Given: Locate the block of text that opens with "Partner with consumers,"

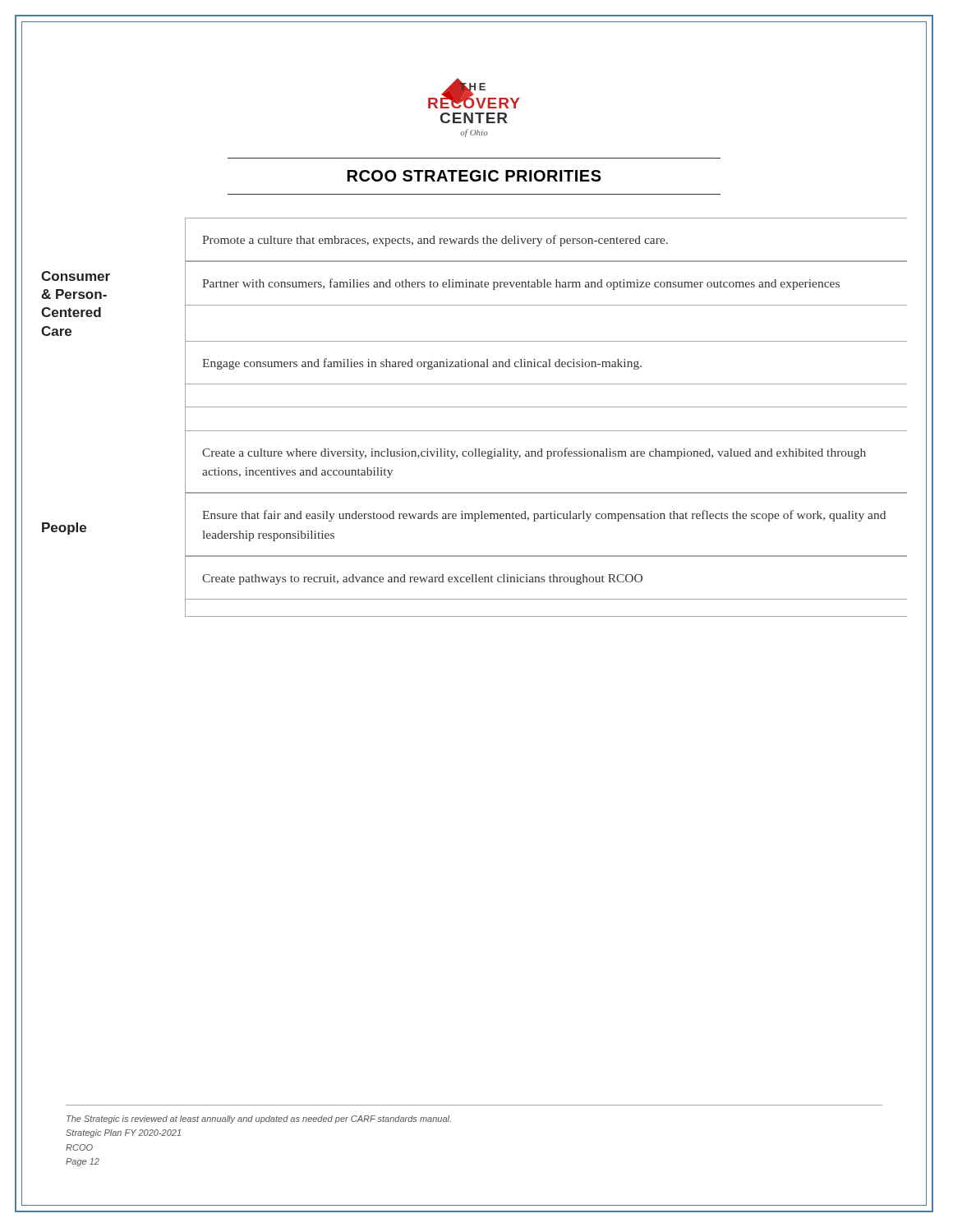Looking at the screenshot, I should (521, 283).
